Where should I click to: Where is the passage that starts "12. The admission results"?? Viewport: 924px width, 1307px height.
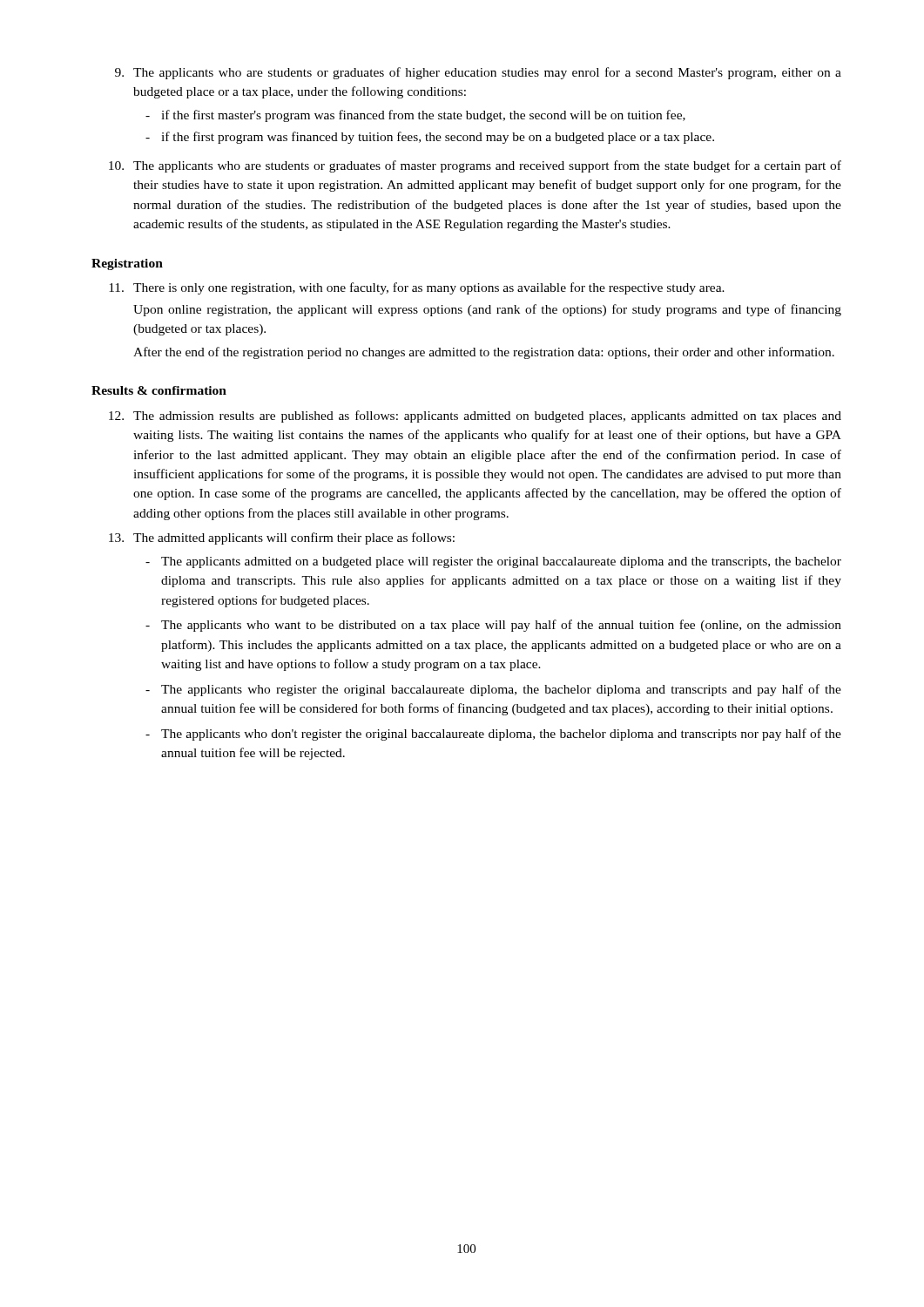point(466,464)
